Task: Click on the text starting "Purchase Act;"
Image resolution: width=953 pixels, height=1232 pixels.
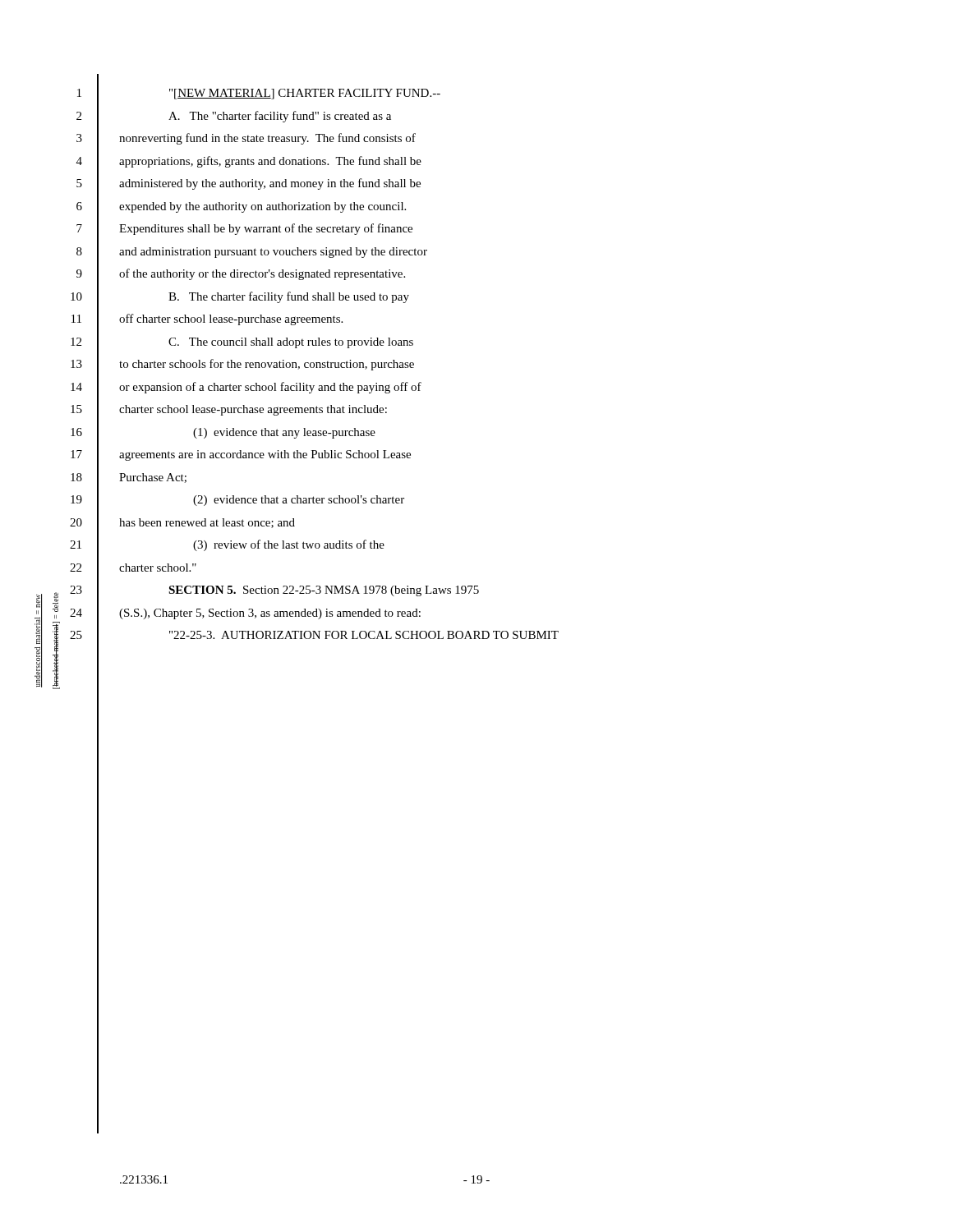Action: tap(153, 477)
